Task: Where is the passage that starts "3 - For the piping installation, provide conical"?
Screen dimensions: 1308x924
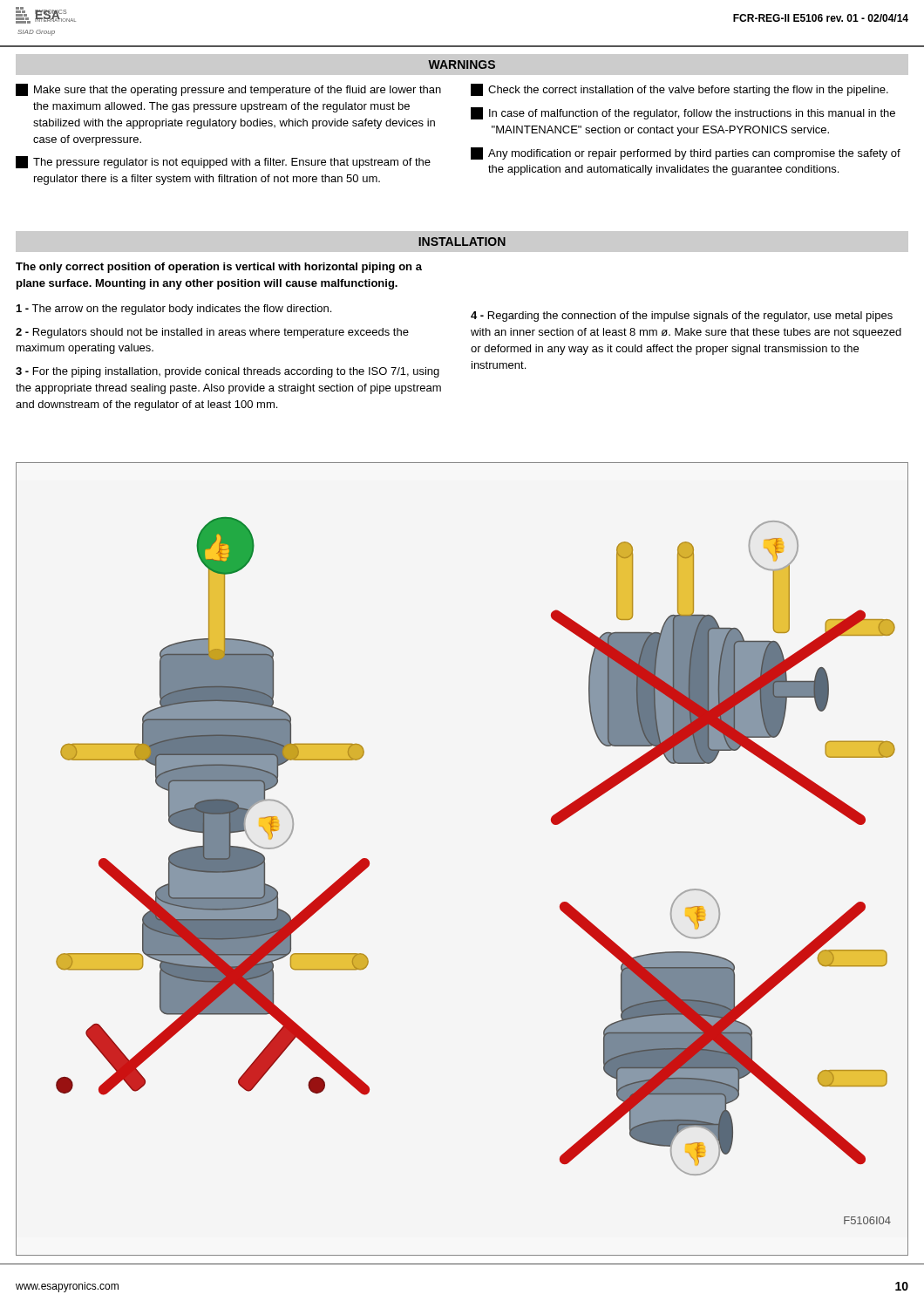Action: click(x=229, y=388)
